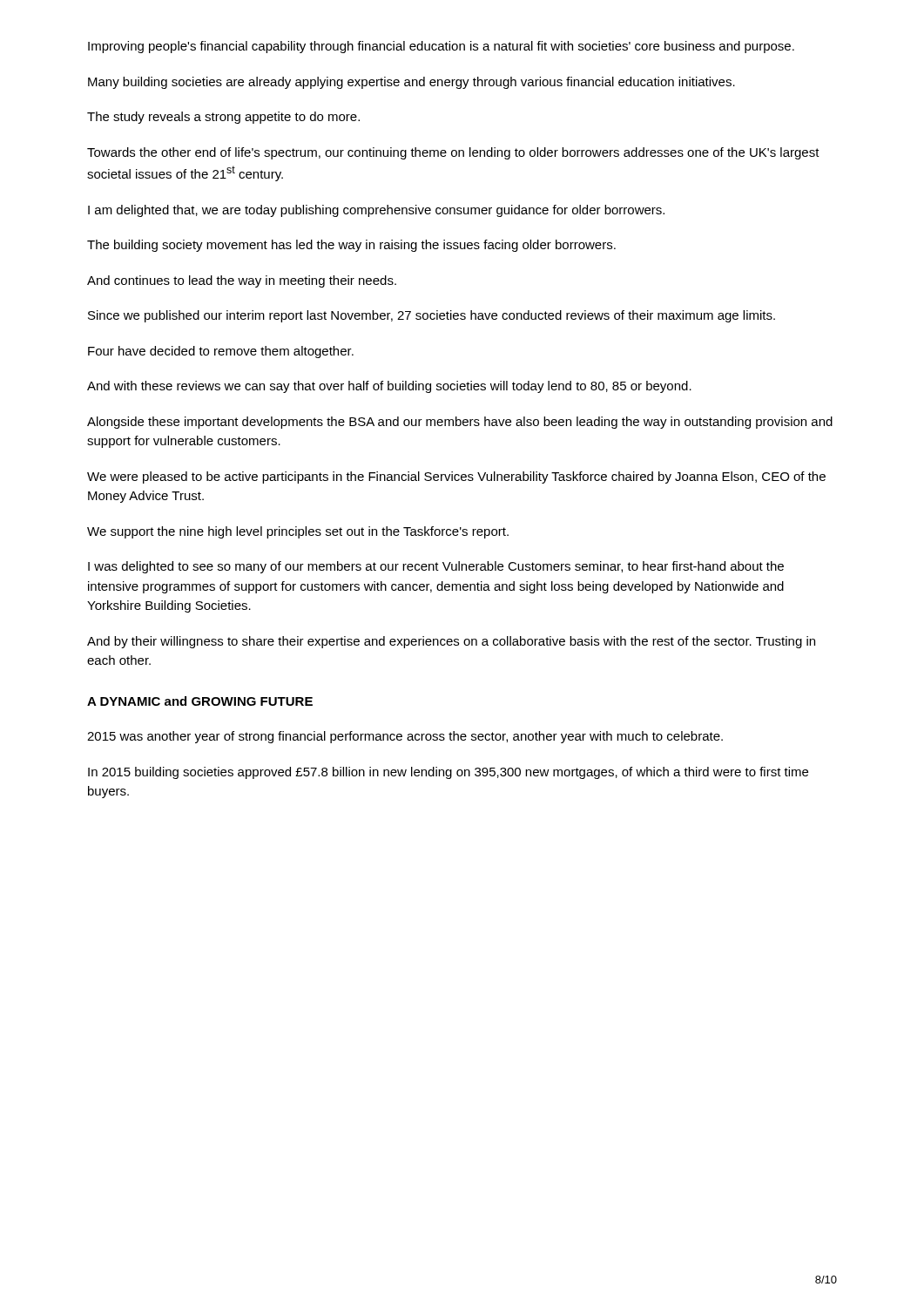Point to the block beginning "And with these reviews"

tap(390, 386)
